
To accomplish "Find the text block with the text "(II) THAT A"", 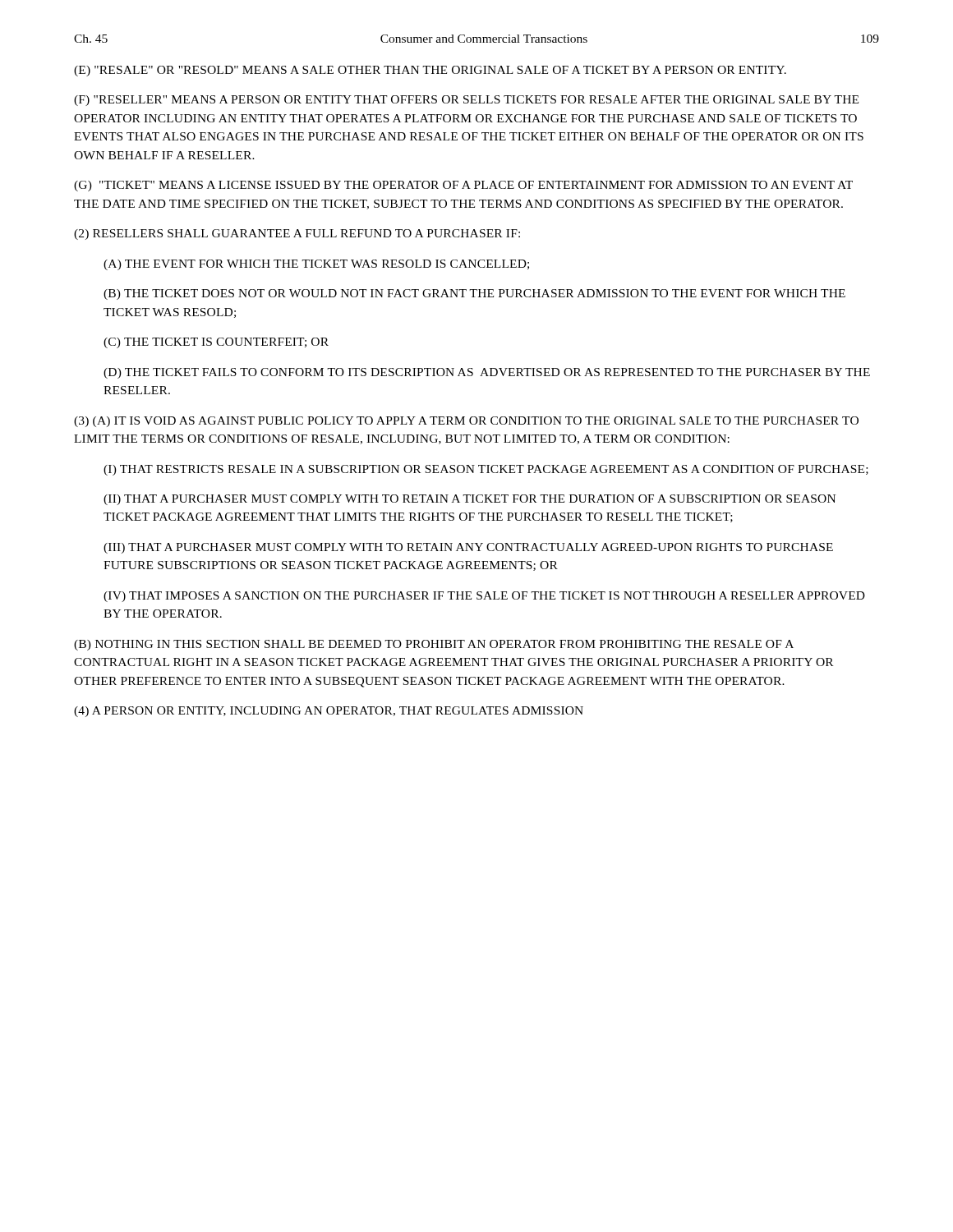I will pyautogui.click(x=470, y=507).
